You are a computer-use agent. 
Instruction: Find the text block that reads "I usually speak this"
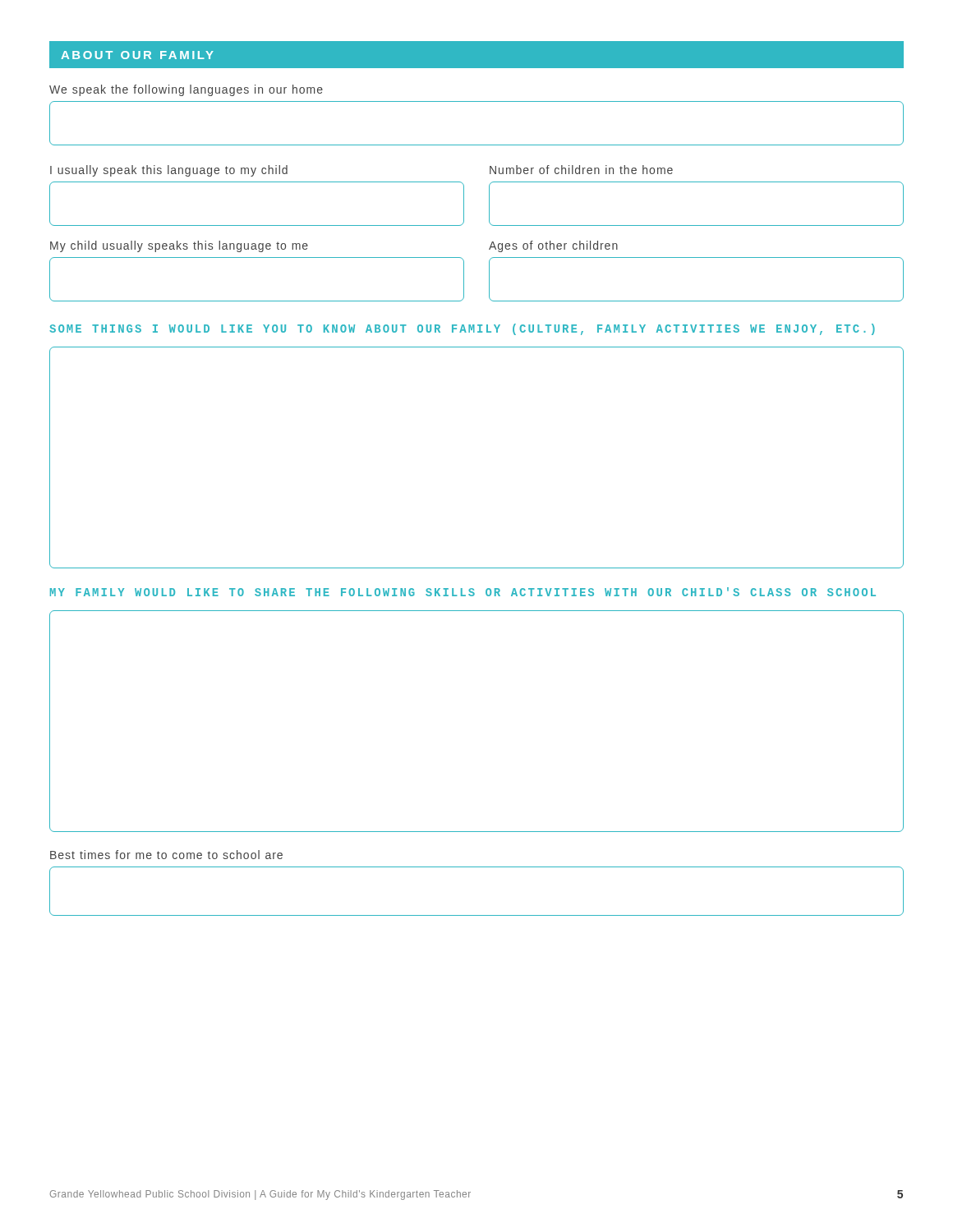[169, 170]
